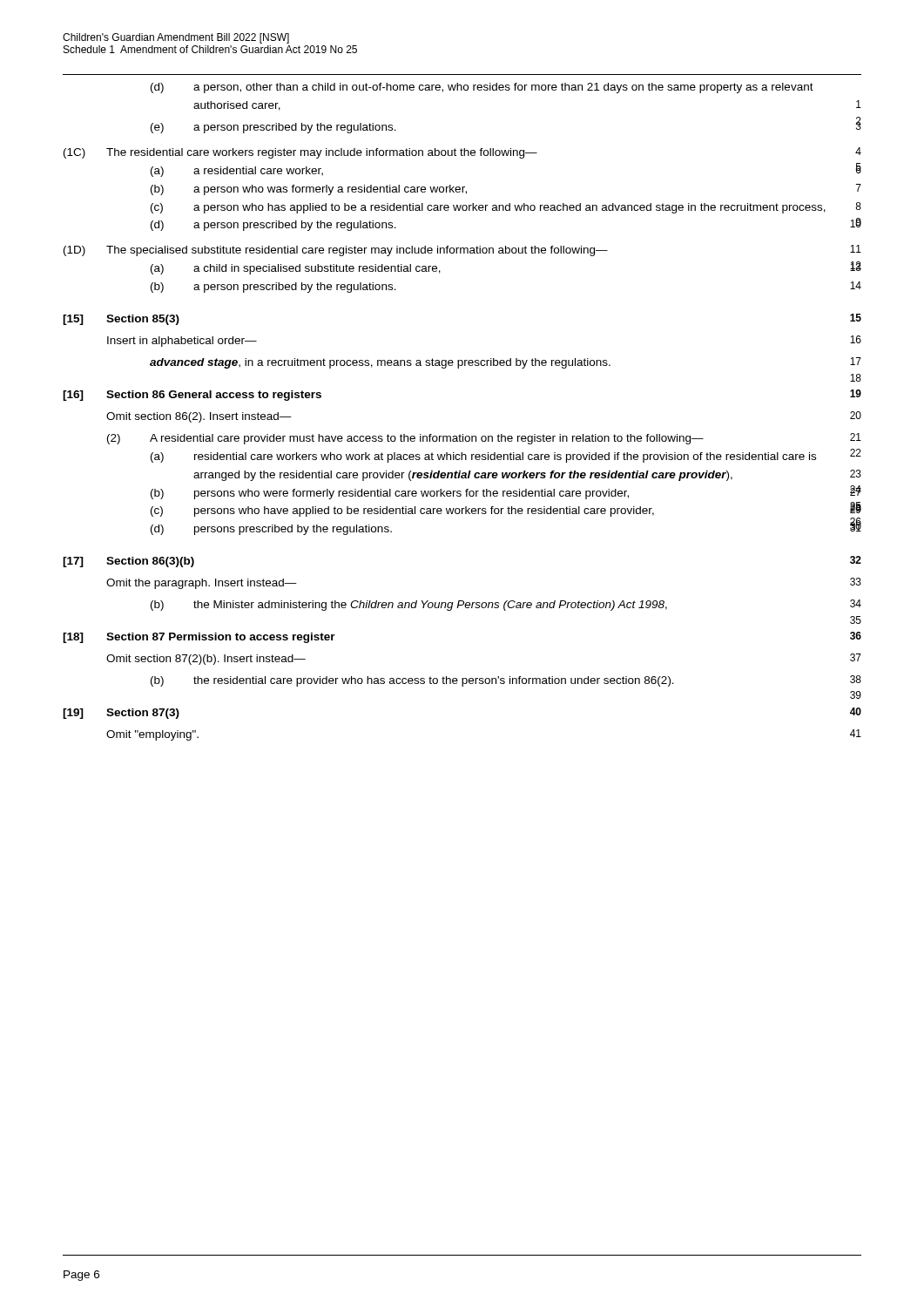Click on the section header that says "[19] Section 87(3)"
Image resolution: width=924 pixels, height=1307 pixels.
[x=121, y=714]
